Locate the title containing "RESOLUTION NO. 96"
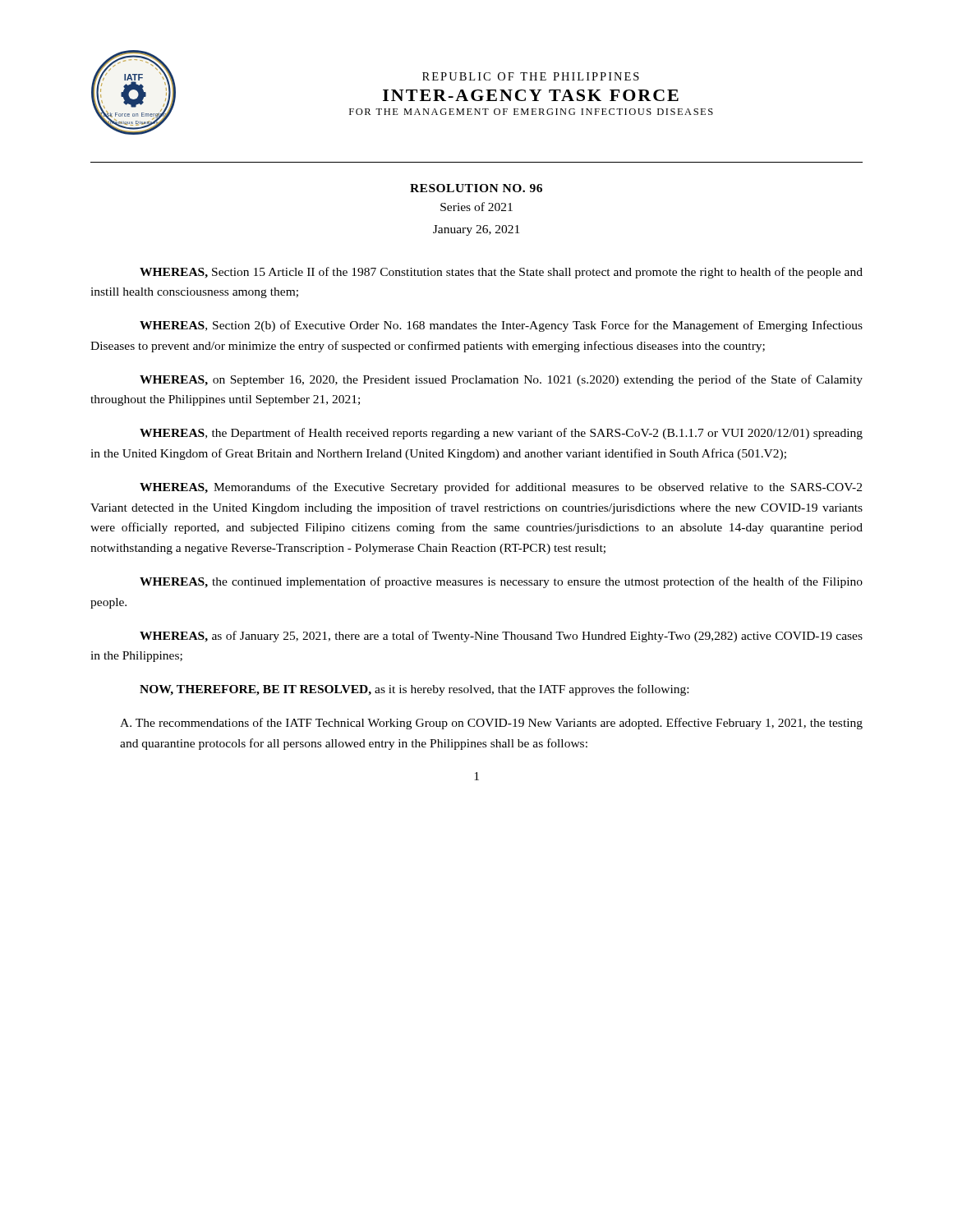The image size is (953, 1232). pyautogui.click(x=476, y=188)
